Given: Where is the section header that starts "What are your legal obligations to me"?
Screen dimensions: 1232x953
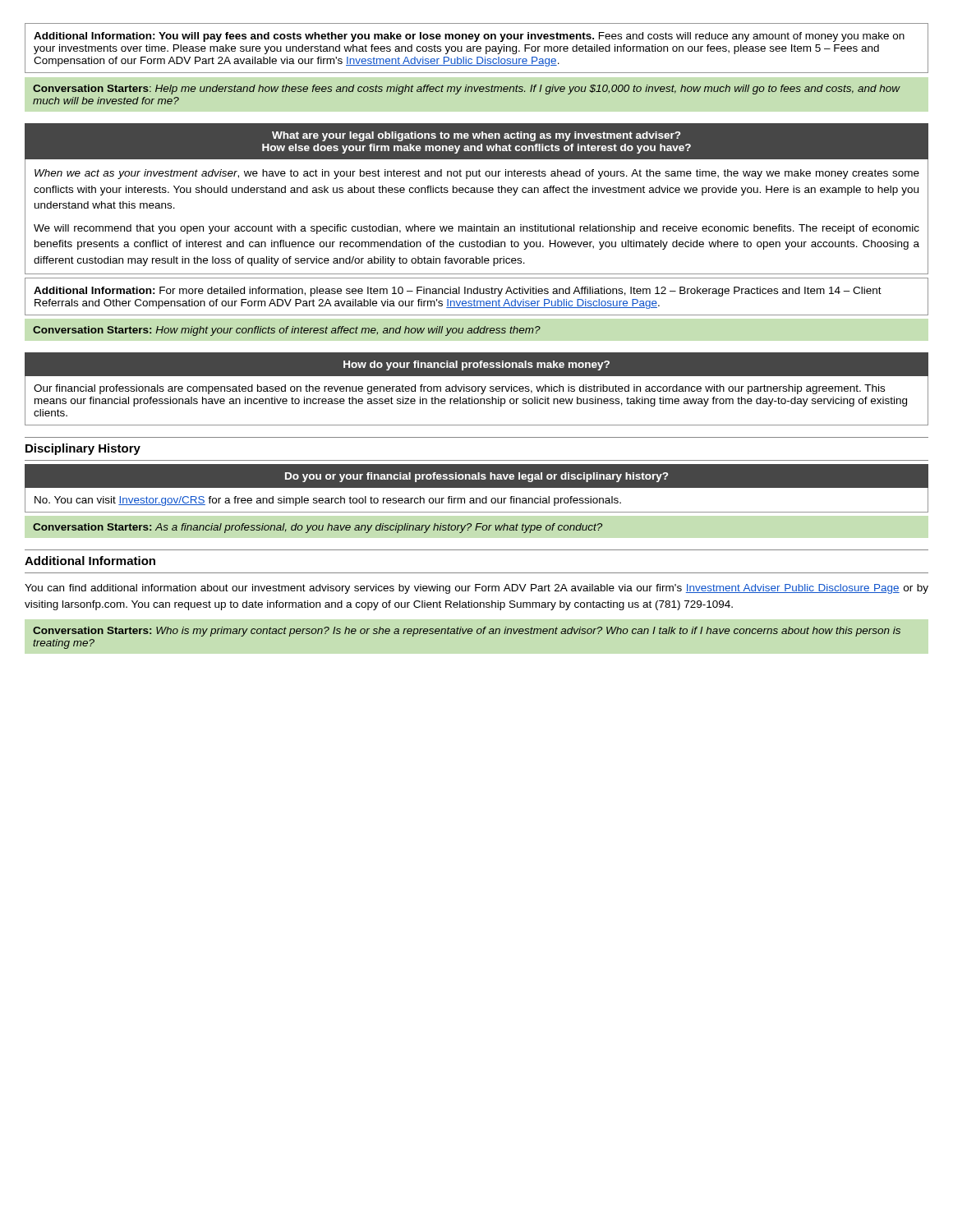Looking at the screenshot, I should click(476, 141).
